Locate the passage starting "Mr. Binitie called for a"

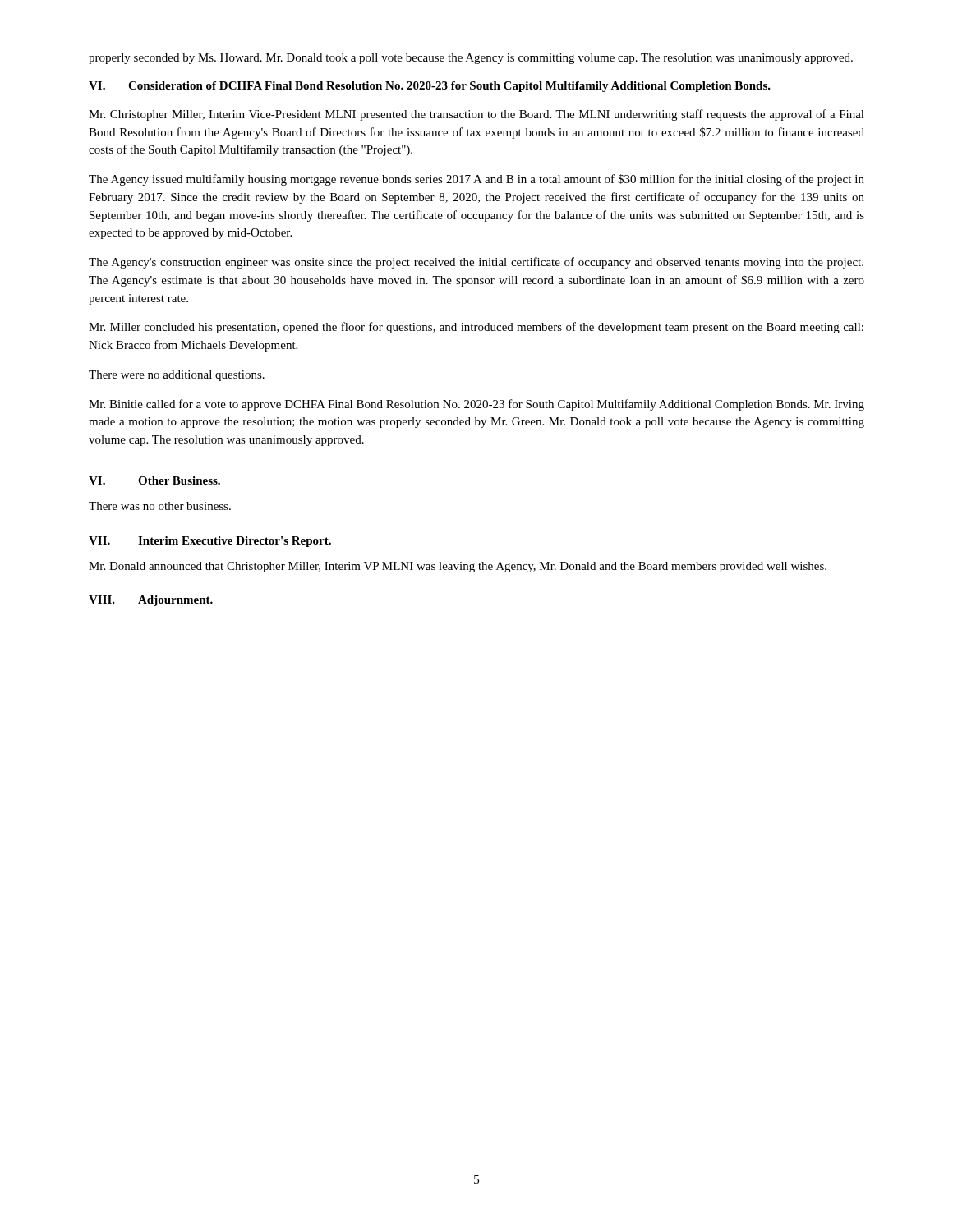(476, 422)
